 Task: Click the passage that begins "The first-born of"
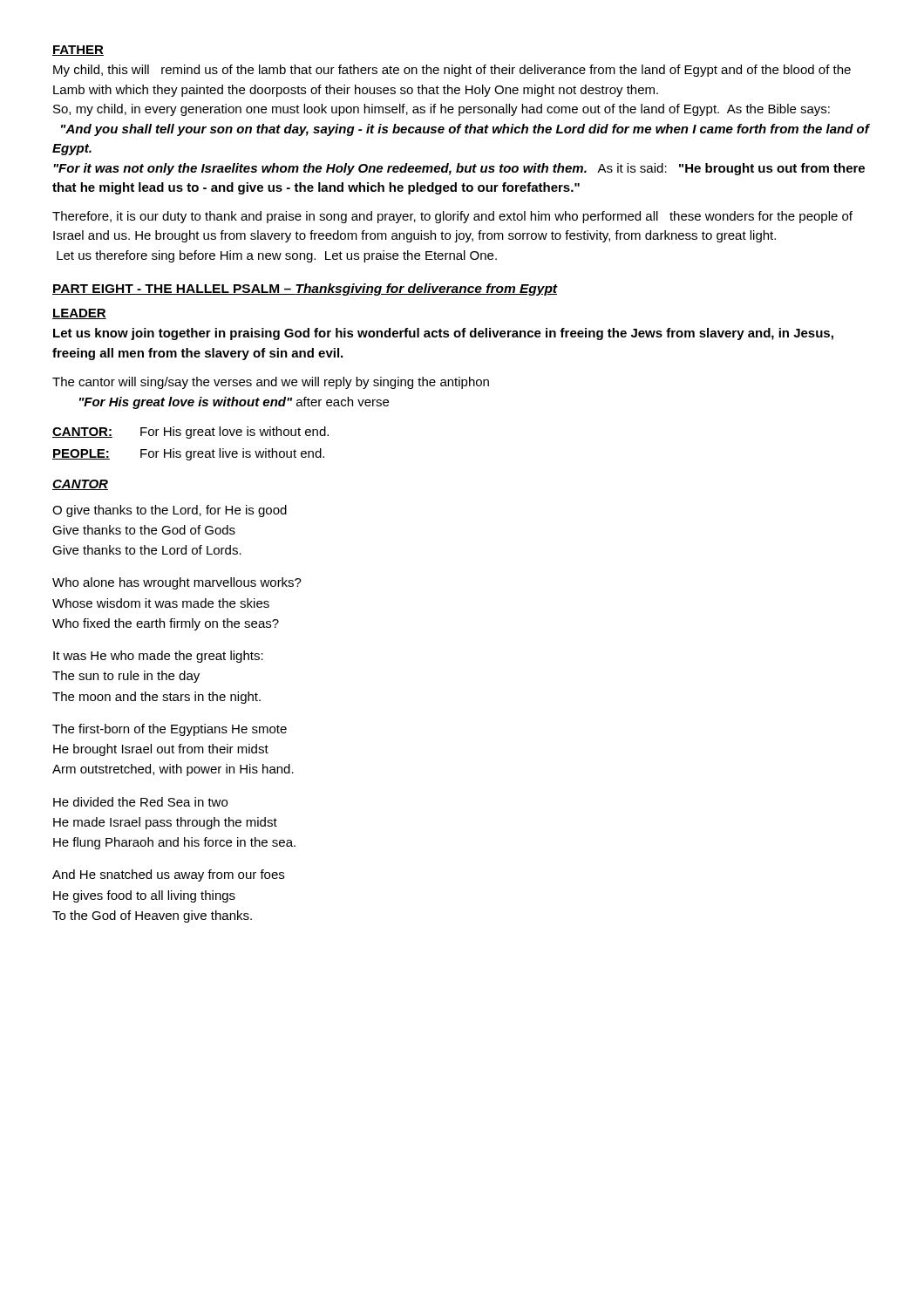[x=173, y=749]
